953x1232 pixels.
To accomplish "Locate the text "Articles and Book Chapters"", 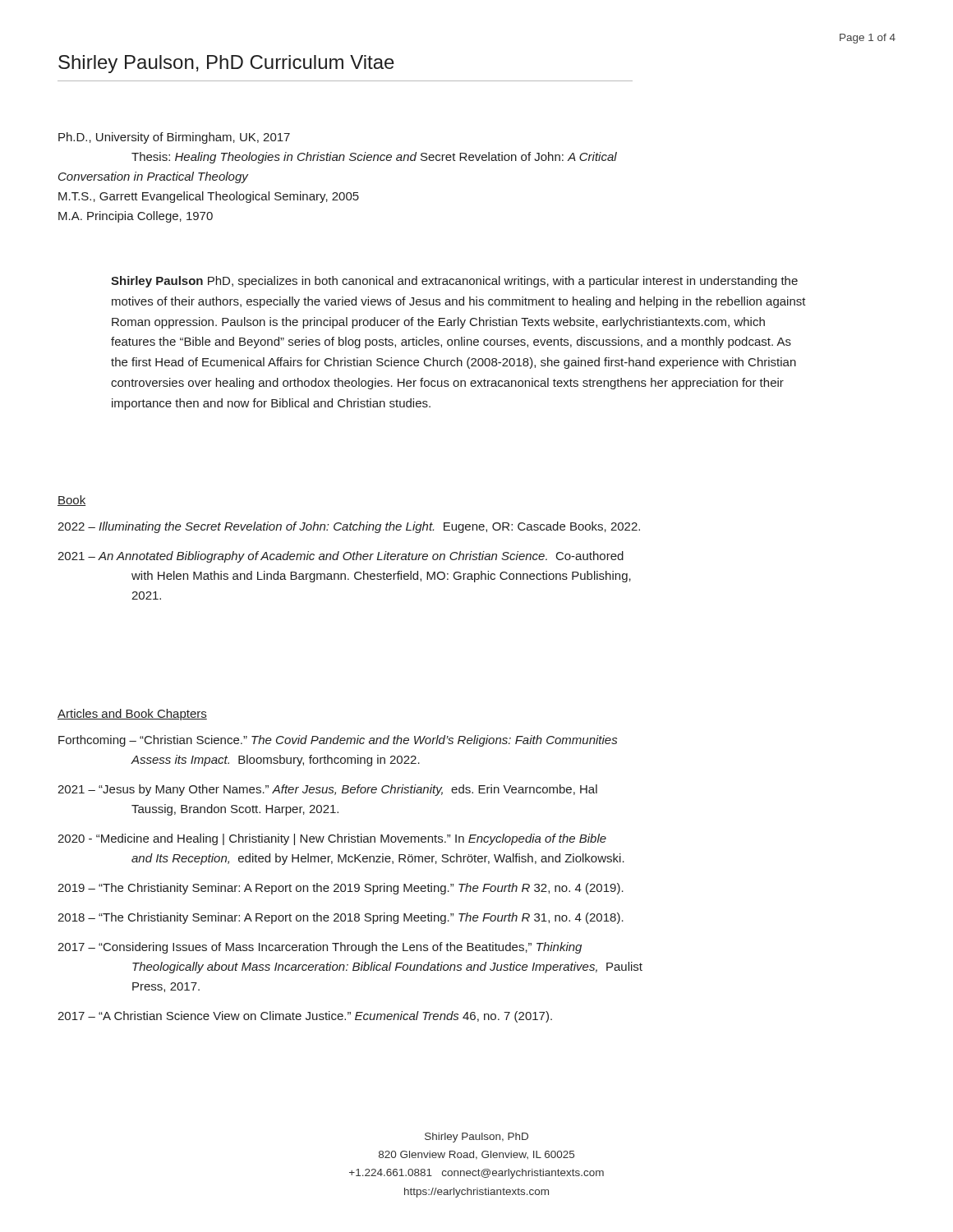I will pyautogui.click(x=132, y=713).
